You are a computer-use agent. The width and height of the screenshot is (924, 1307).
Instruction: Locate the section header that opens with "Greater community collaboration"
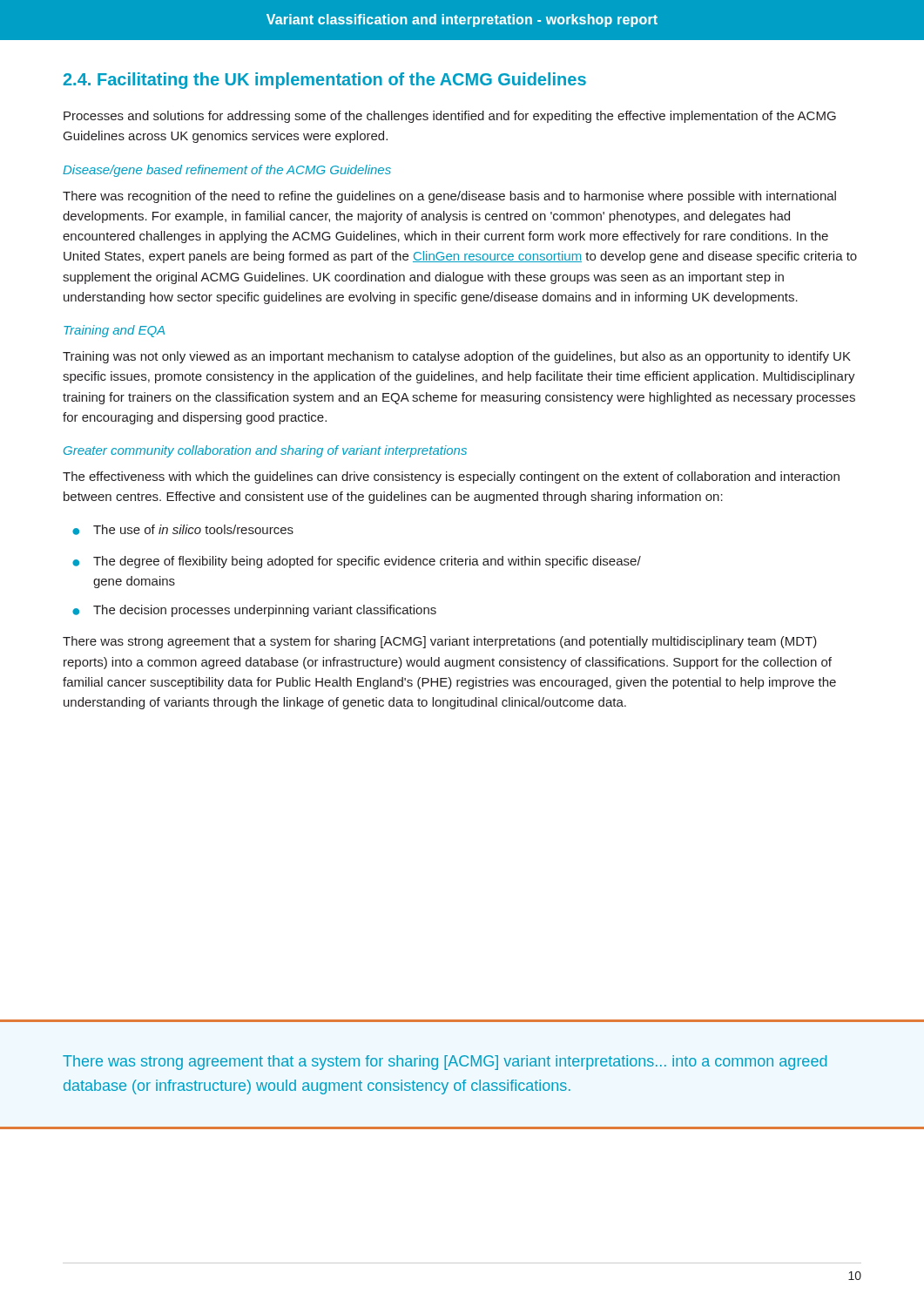click(265, 450)
